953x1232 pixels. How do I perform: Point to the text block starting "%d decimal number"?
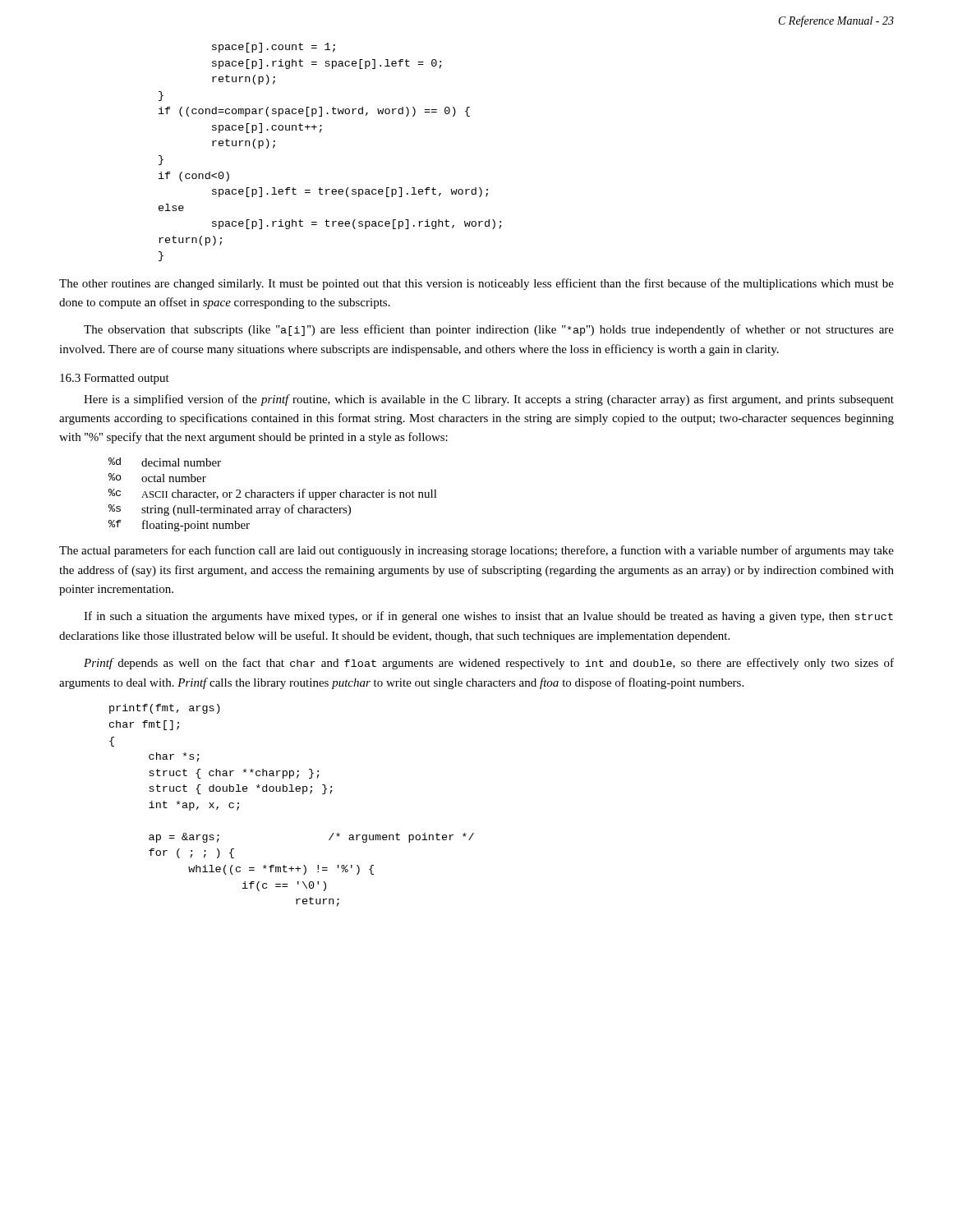pyautogui.click(x=165, y=462)
